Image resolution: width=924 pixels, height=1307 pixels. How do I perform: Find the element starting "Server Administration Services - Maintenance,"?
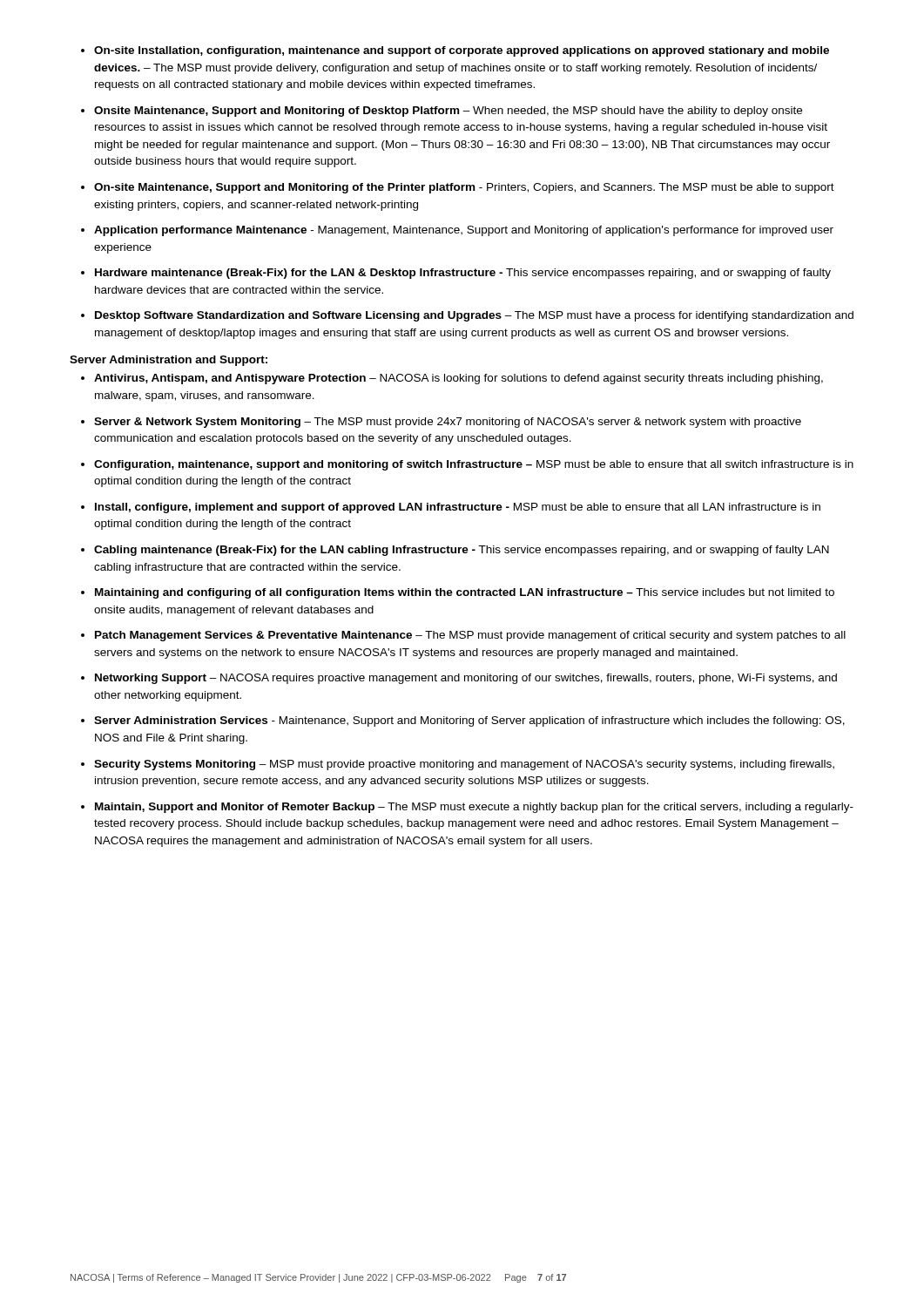tap(470, 729)
